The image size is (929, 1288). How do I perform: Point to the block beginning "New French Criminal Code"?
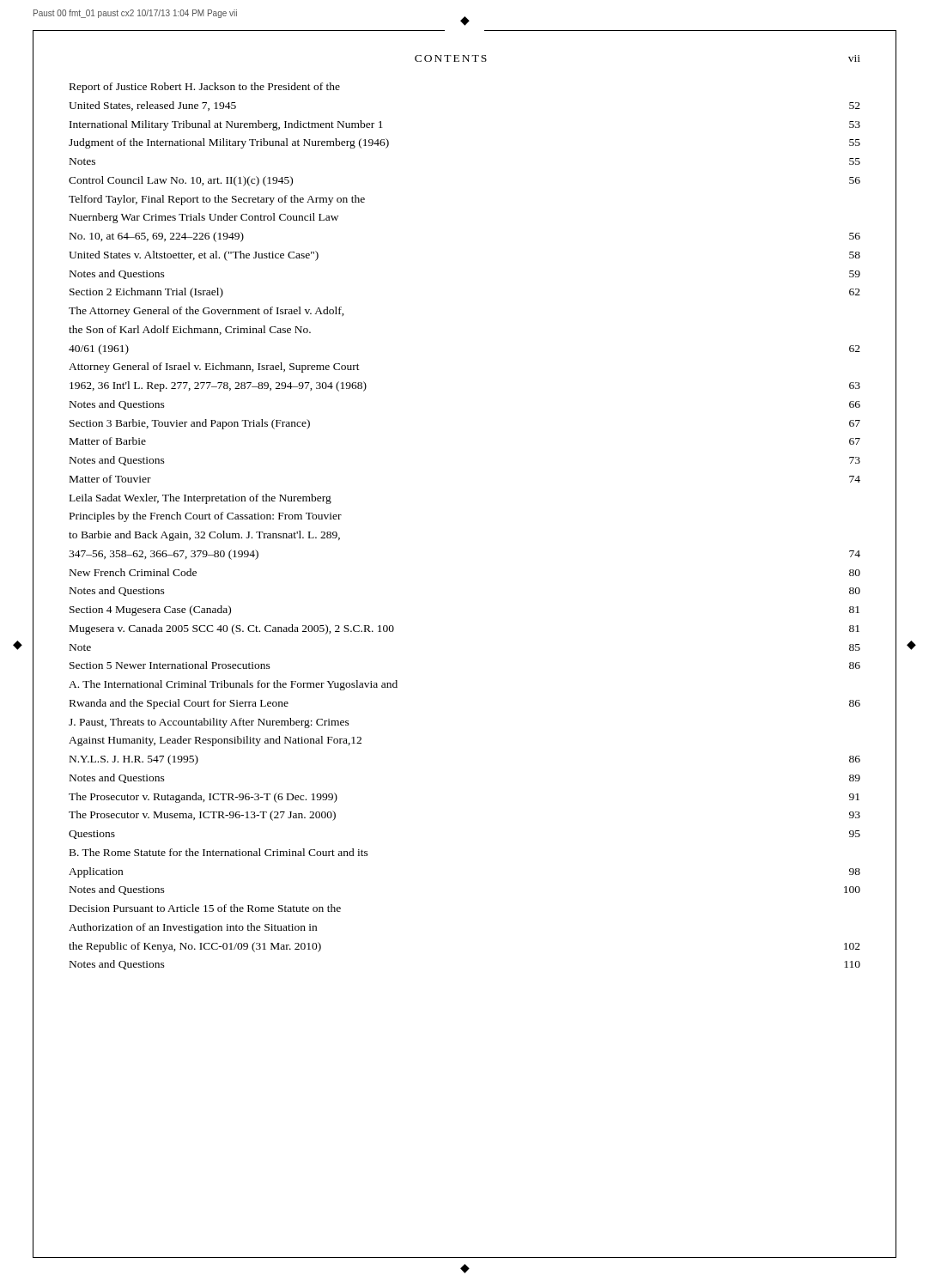131,571
